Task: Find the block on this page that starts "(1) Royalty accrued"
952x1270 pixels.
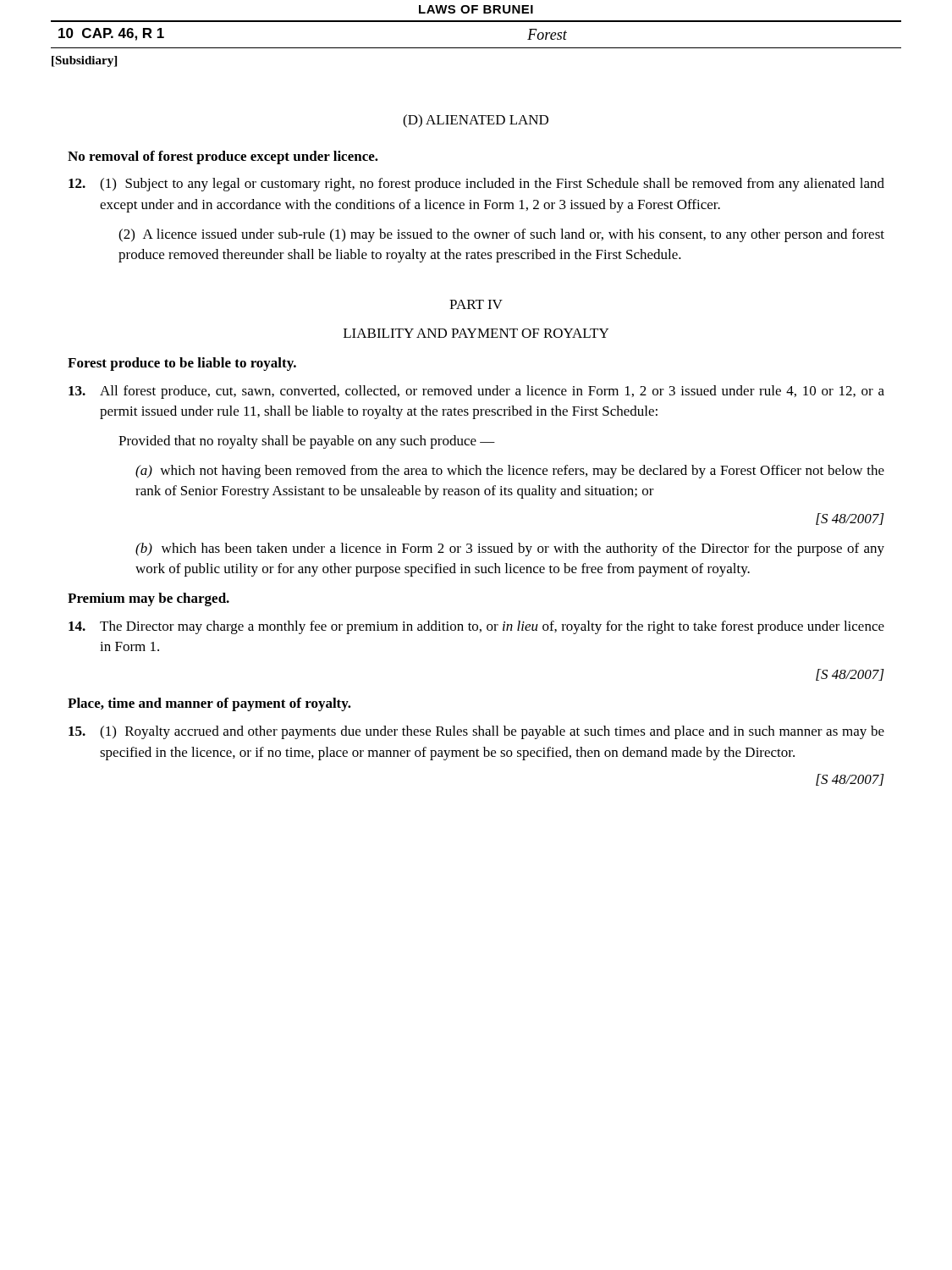Action: click(476, 742)
